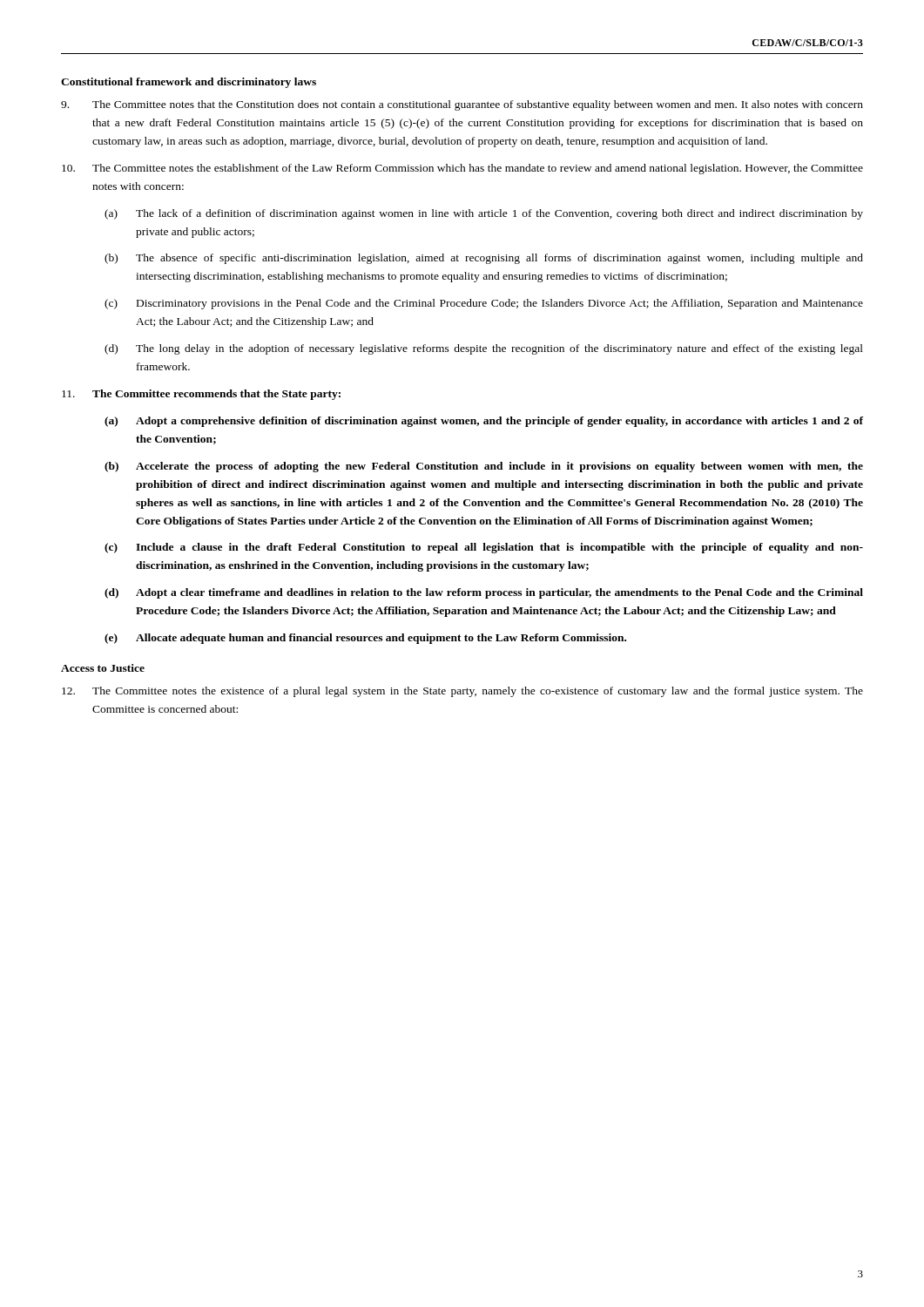This screenshot has width=924, height=1307.
Task: Find the block starting "Access to Justice"
Action: 103,668
